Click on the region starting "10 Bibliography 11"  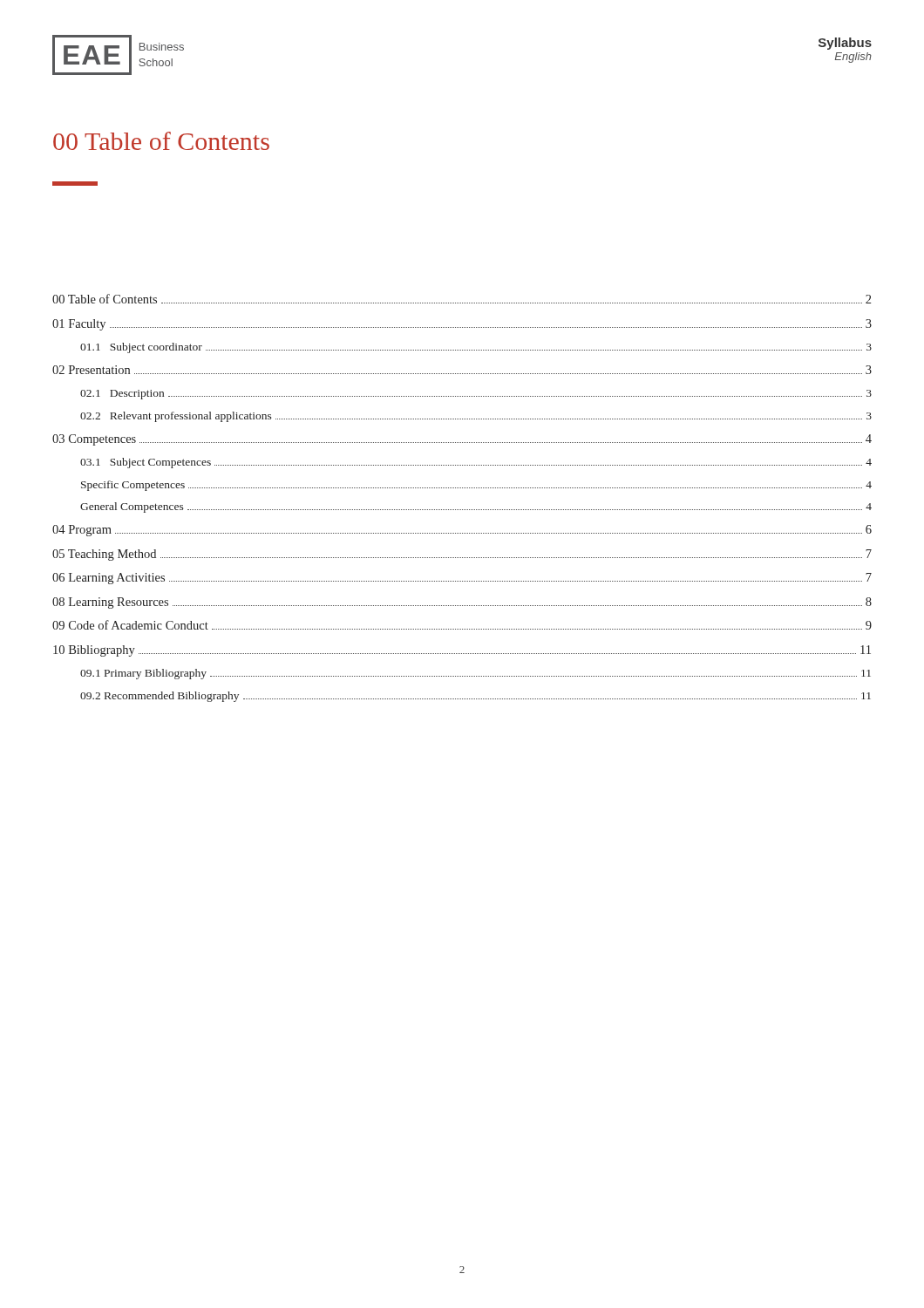tap(462, 650)
